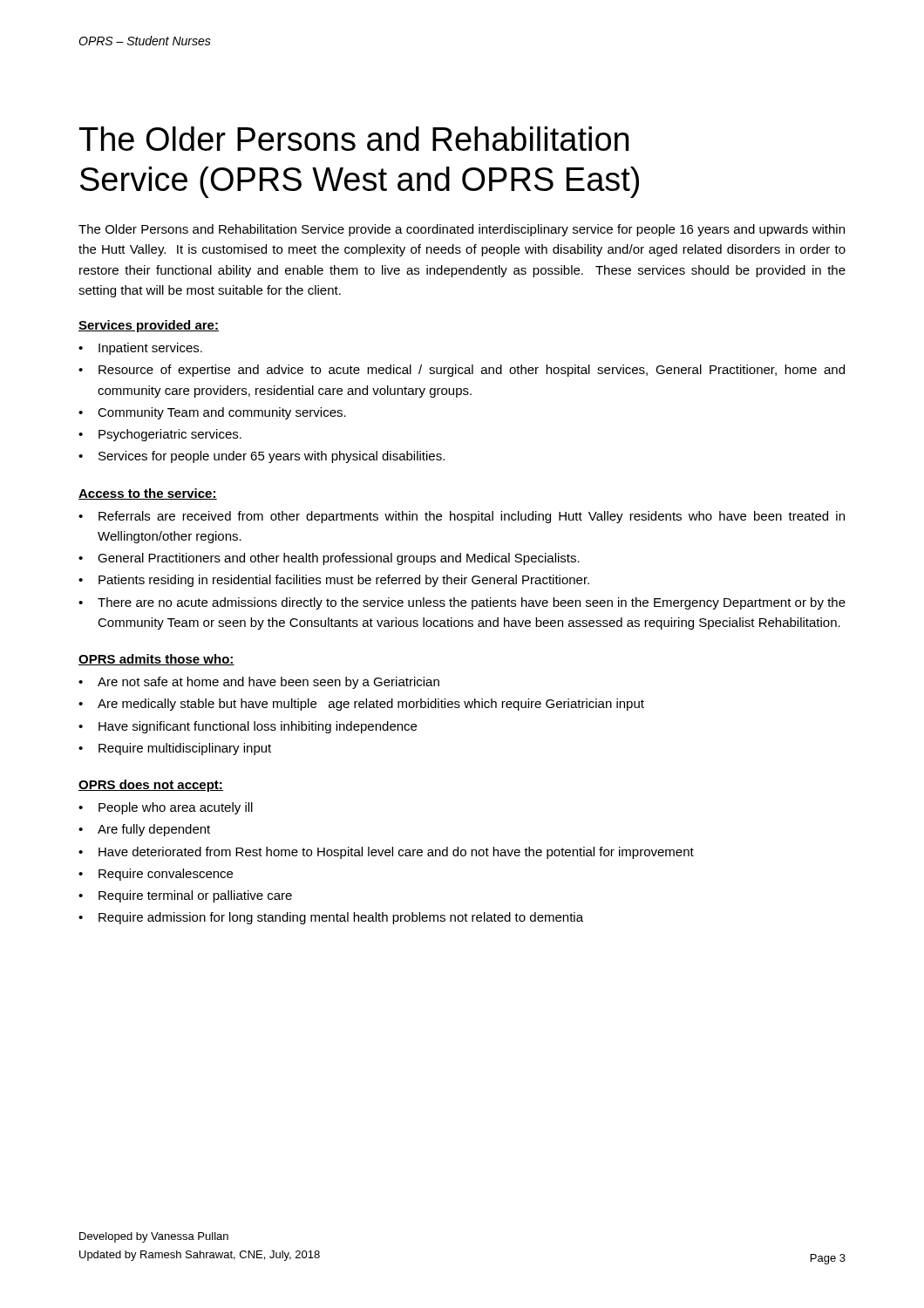Click where it says "• Are fully dependent"
The height and width of the screenshot is (1308, 924).
144,830
